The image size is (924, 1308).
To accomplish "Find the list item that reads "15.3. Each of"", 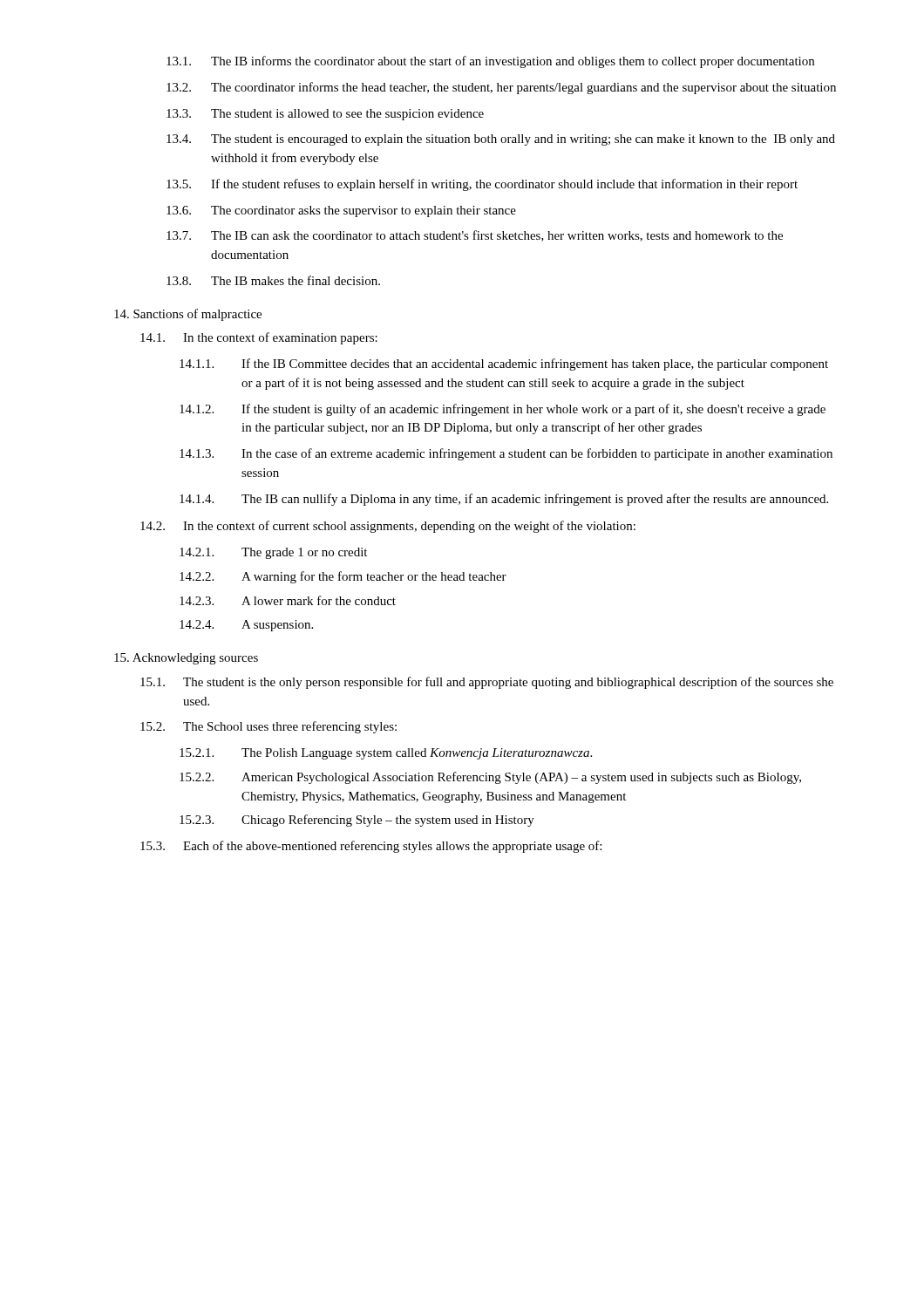I will point(488,847).
